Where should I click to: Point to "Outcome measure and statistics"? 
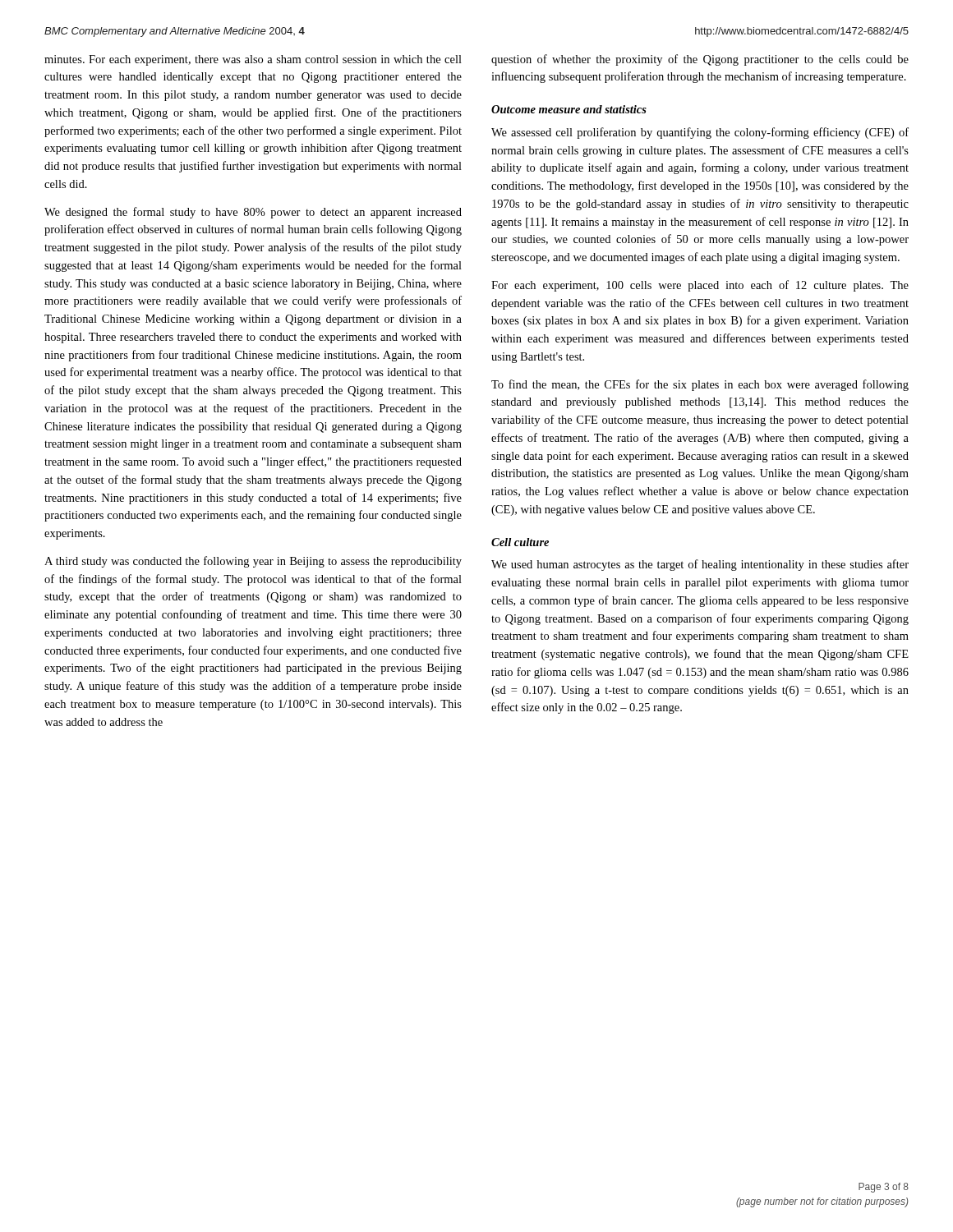[x=569, y=109]
